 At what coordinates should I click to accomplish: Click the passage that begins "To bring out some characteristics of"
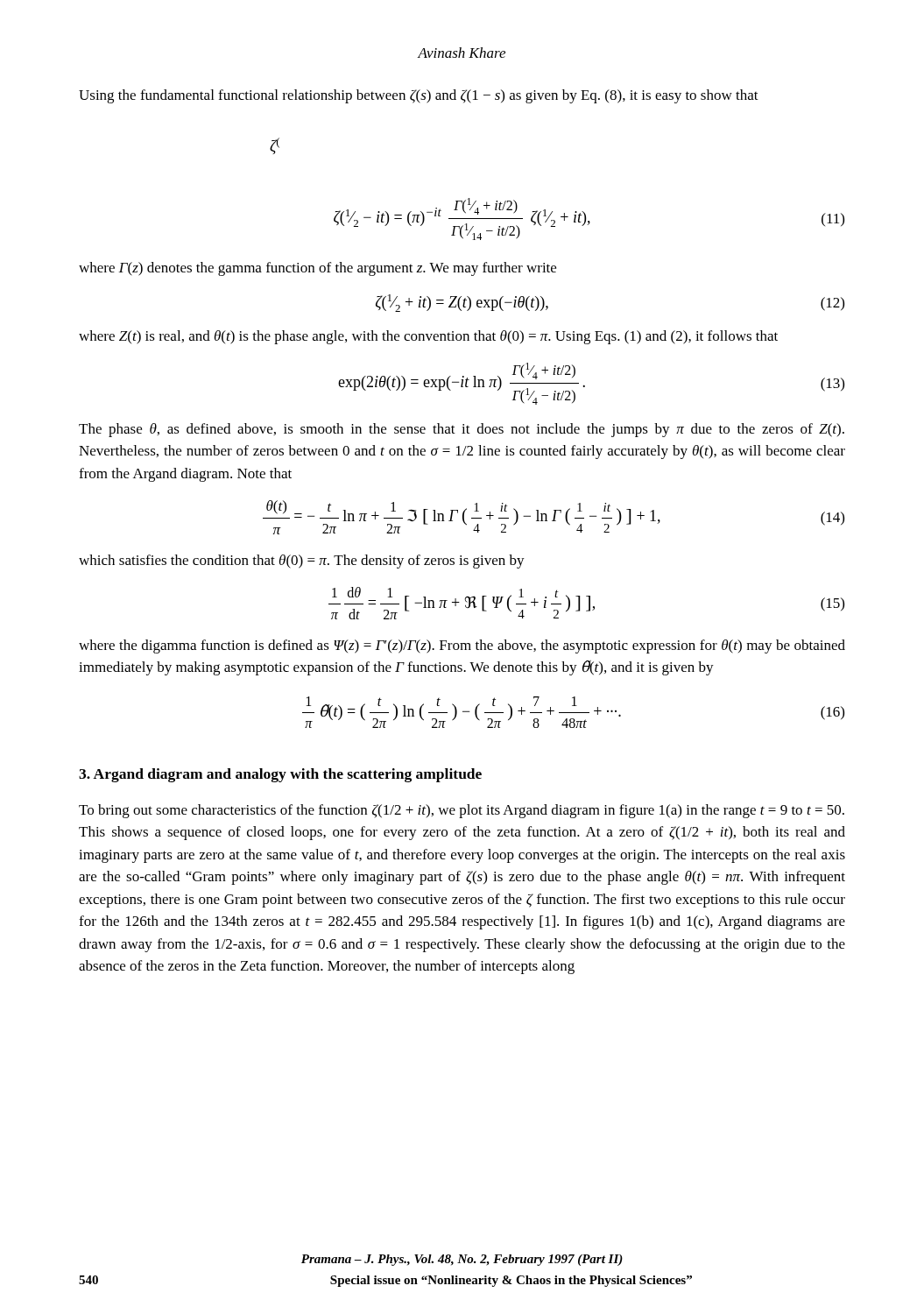tap(462, 888)
